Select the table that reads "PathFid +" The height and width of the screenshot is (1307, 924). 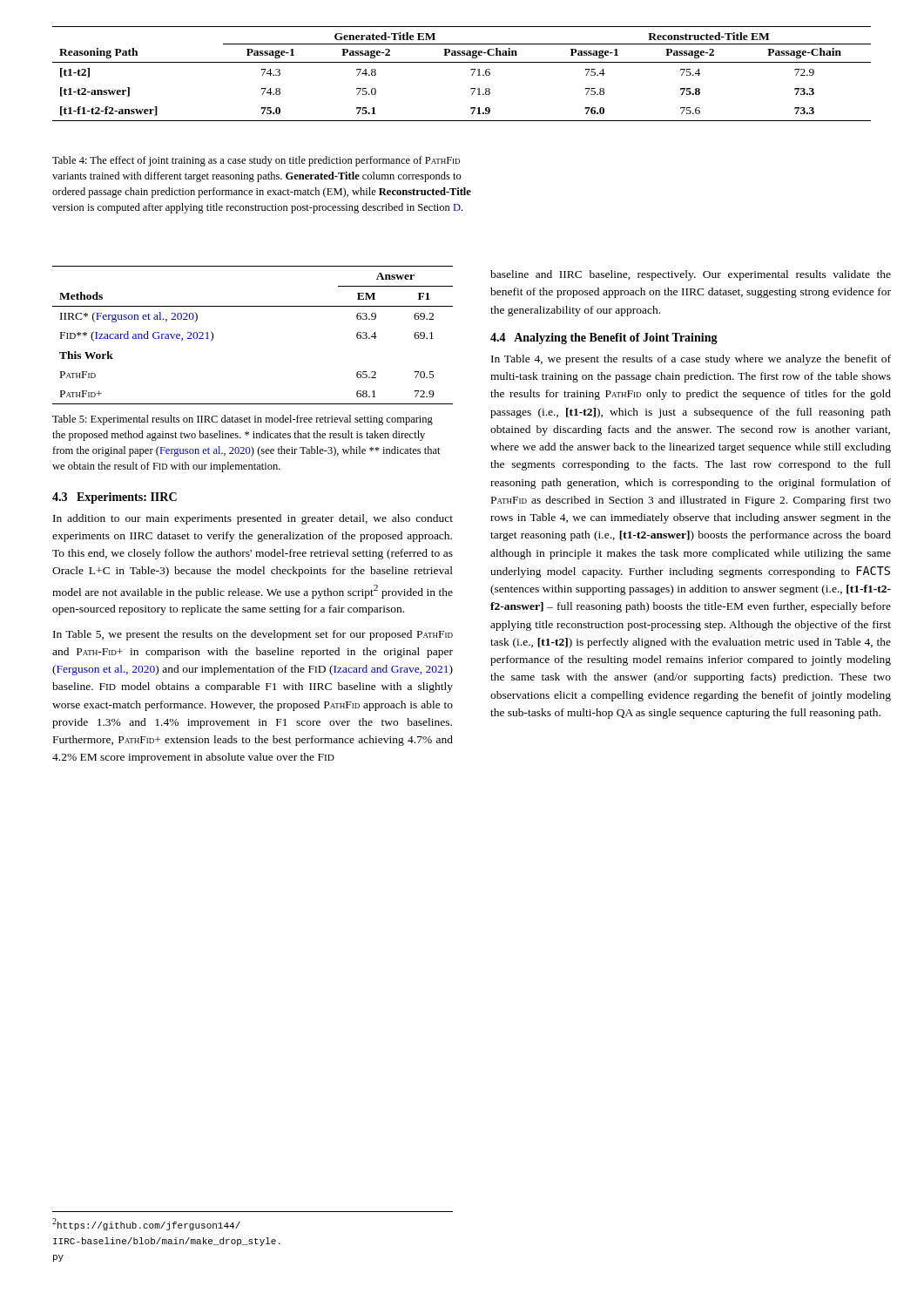tap(253, 335)
